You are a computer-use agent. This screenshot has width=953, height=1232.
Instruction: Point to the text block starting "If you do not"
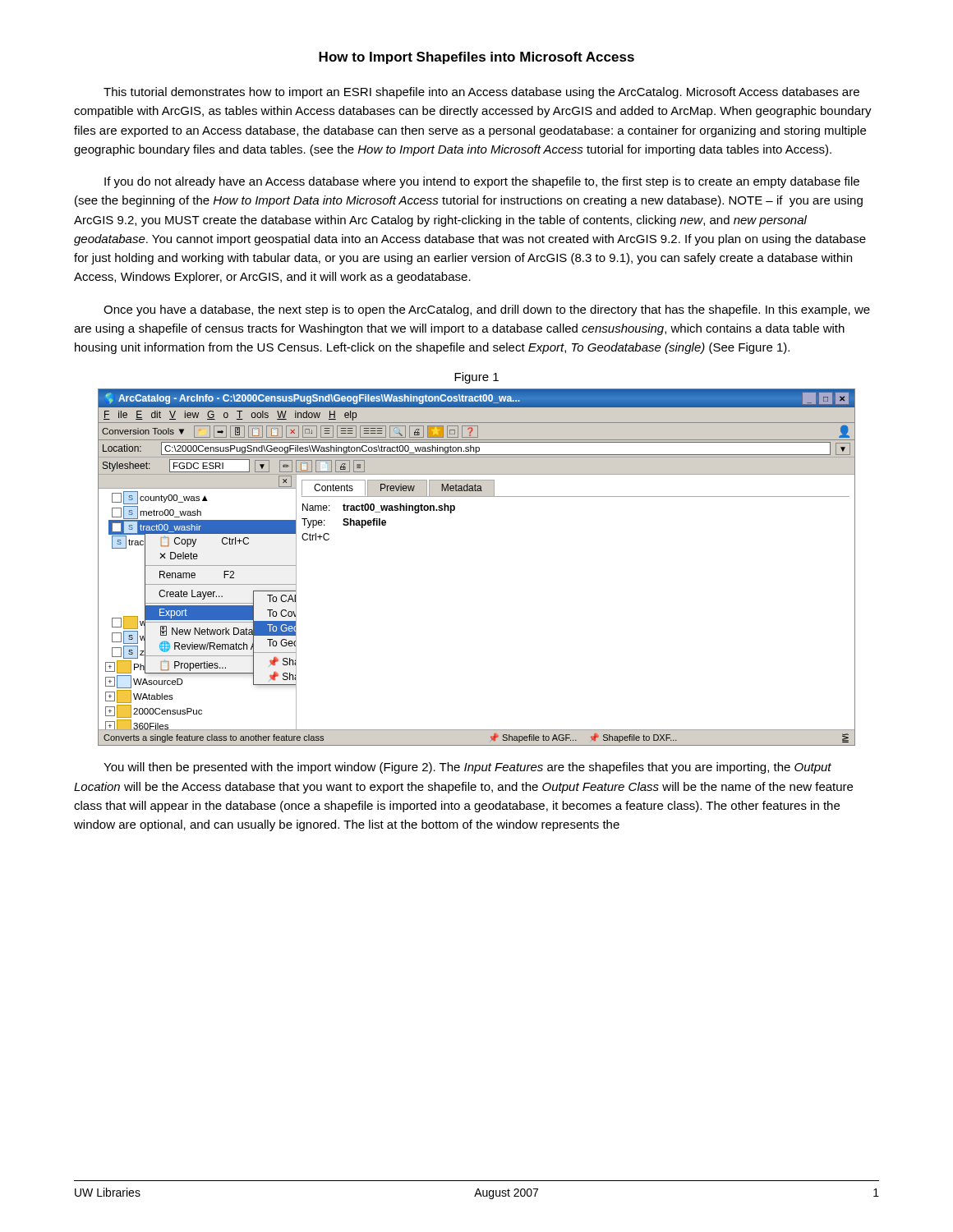tap(476, 229)
